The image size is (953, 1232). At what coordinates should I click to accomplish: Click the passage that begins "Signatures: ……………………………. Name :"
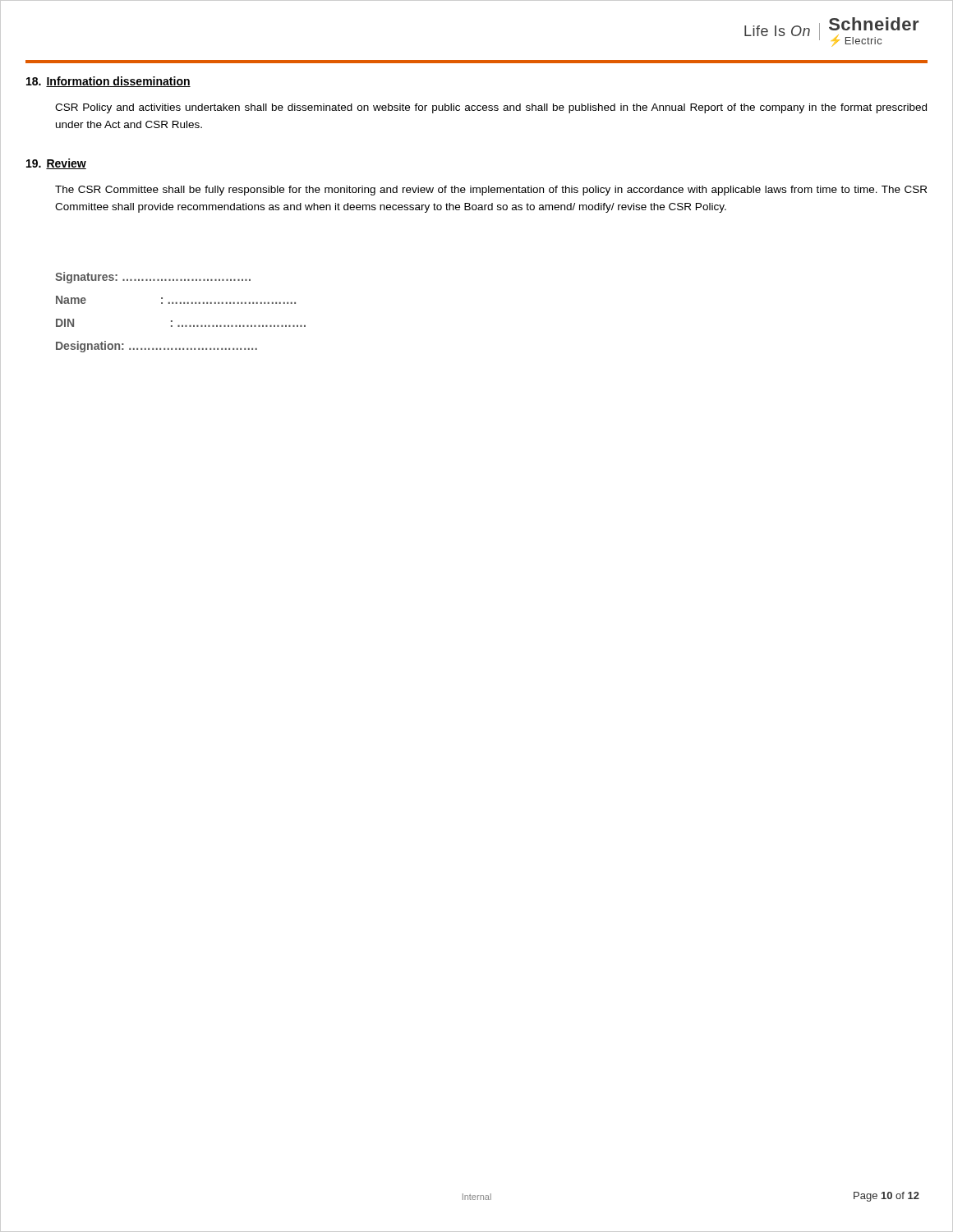click(153, 278)
